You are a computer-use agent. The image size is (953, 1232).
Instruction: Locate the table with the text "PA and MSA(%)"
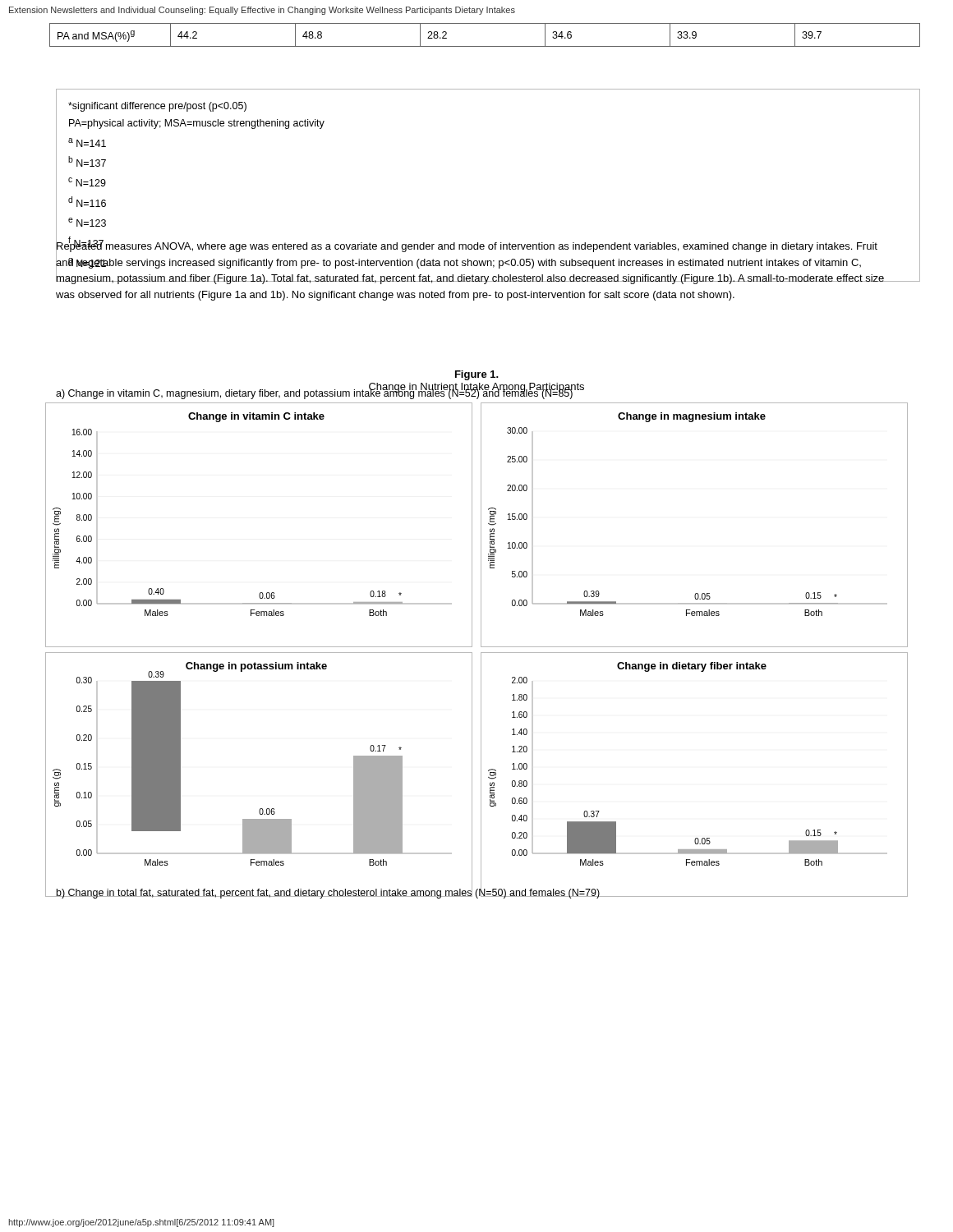pos(485,35)
